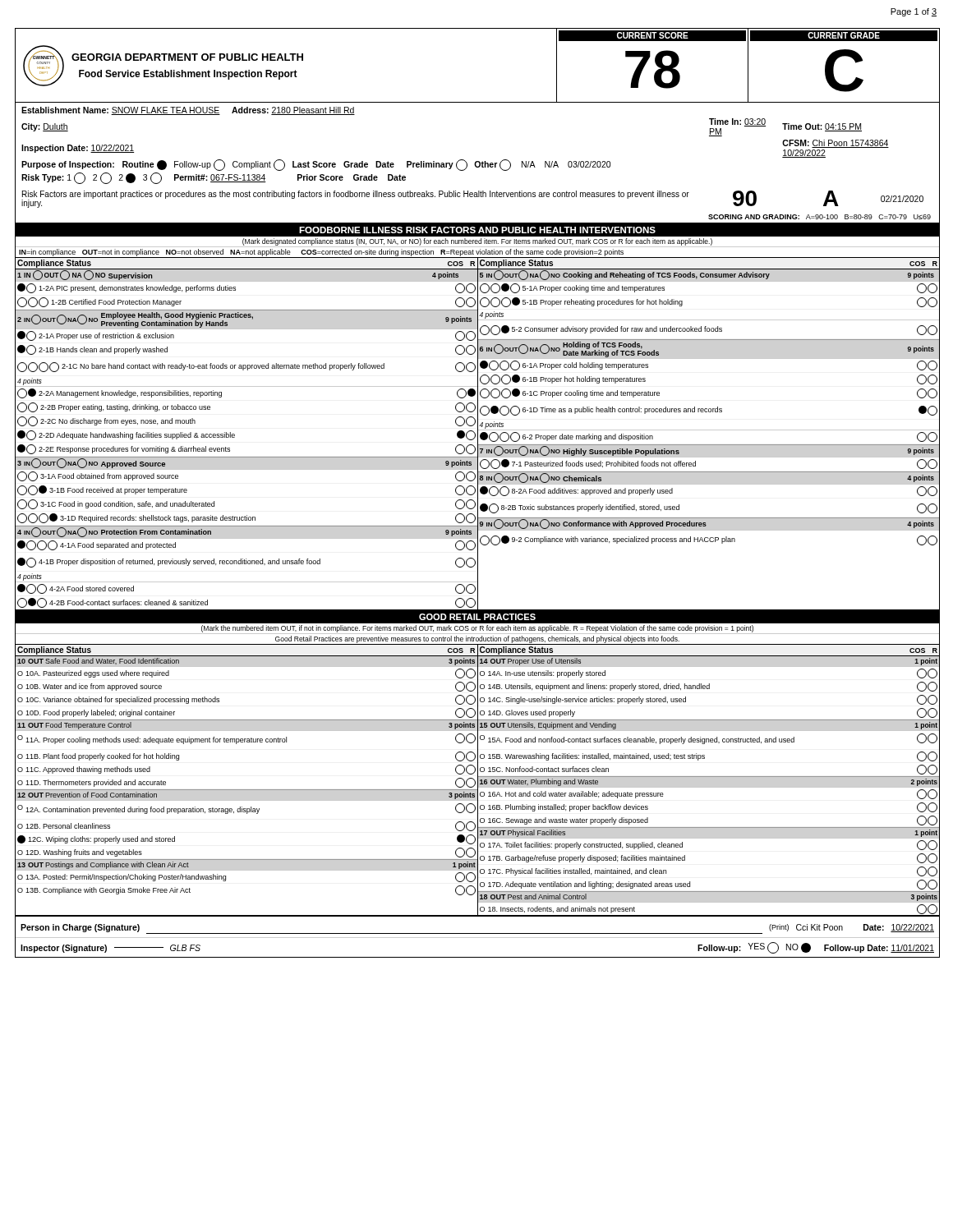Click the title that begins "GEORGIA DEPARTMENT OF PUBLIC HEALTH Food Service"

188,65
